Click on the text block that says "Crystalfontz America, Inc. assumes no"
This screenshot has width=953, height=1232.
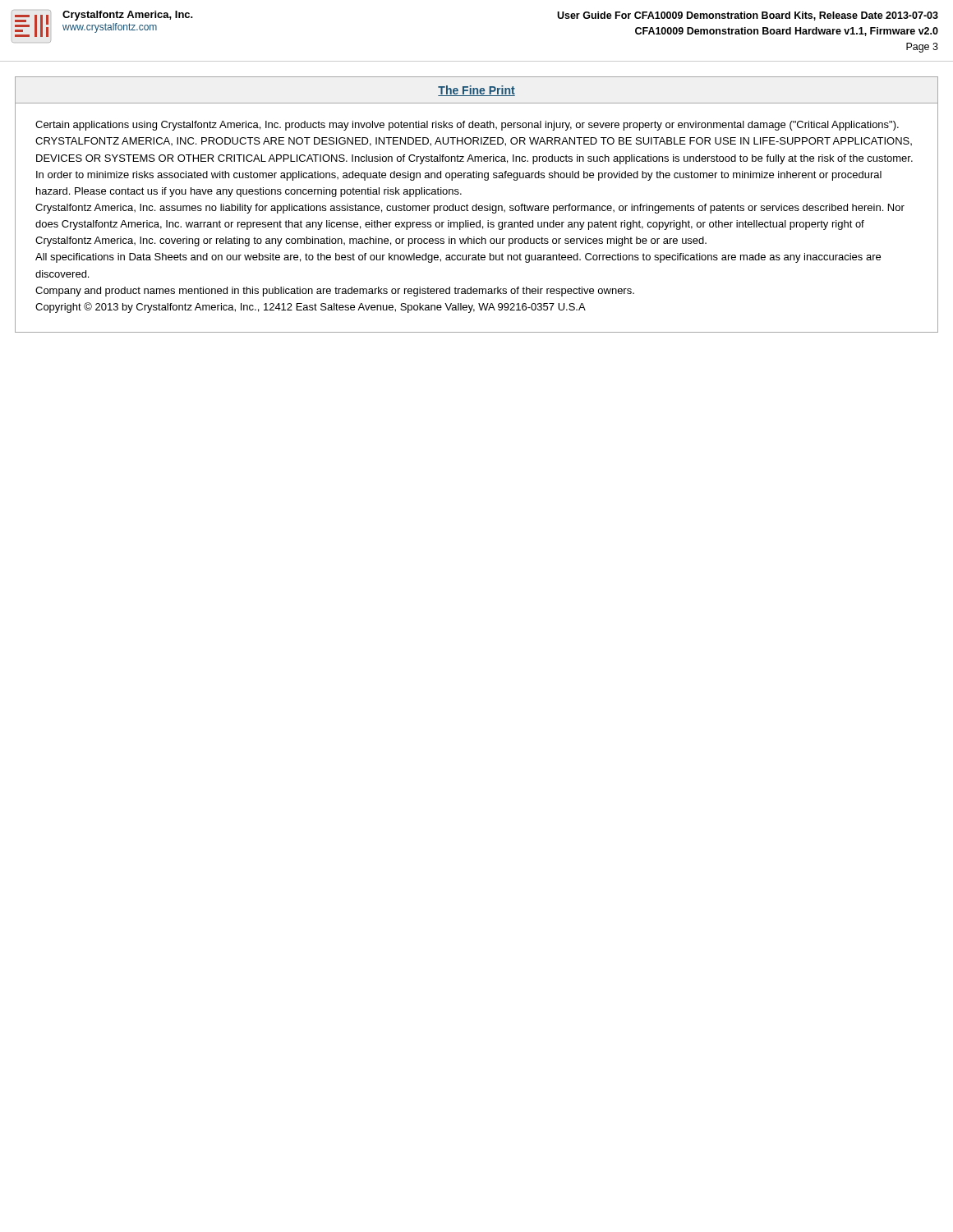476,224
